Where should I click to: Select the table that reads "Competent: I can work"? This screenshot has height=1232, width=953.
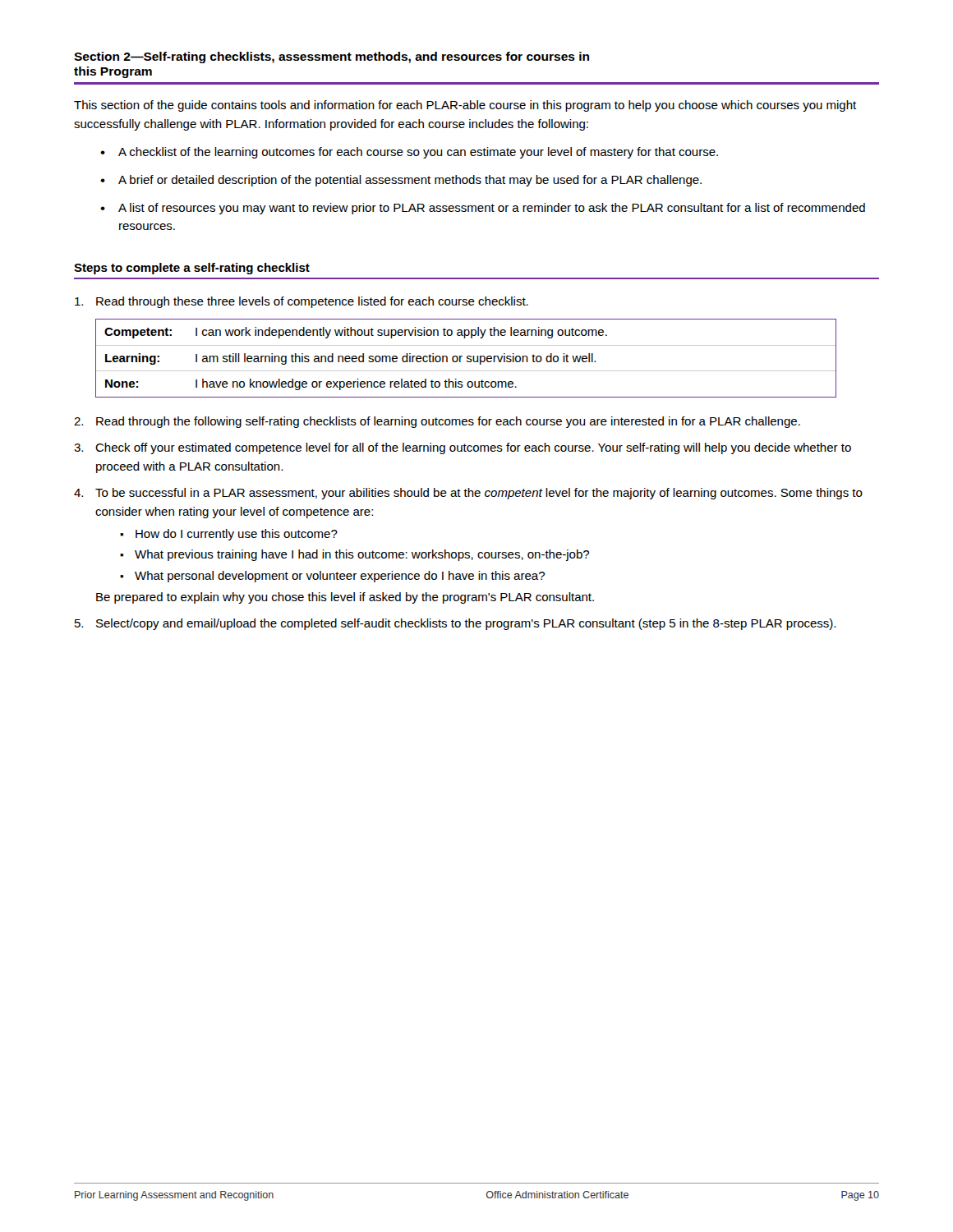point(466,358)
